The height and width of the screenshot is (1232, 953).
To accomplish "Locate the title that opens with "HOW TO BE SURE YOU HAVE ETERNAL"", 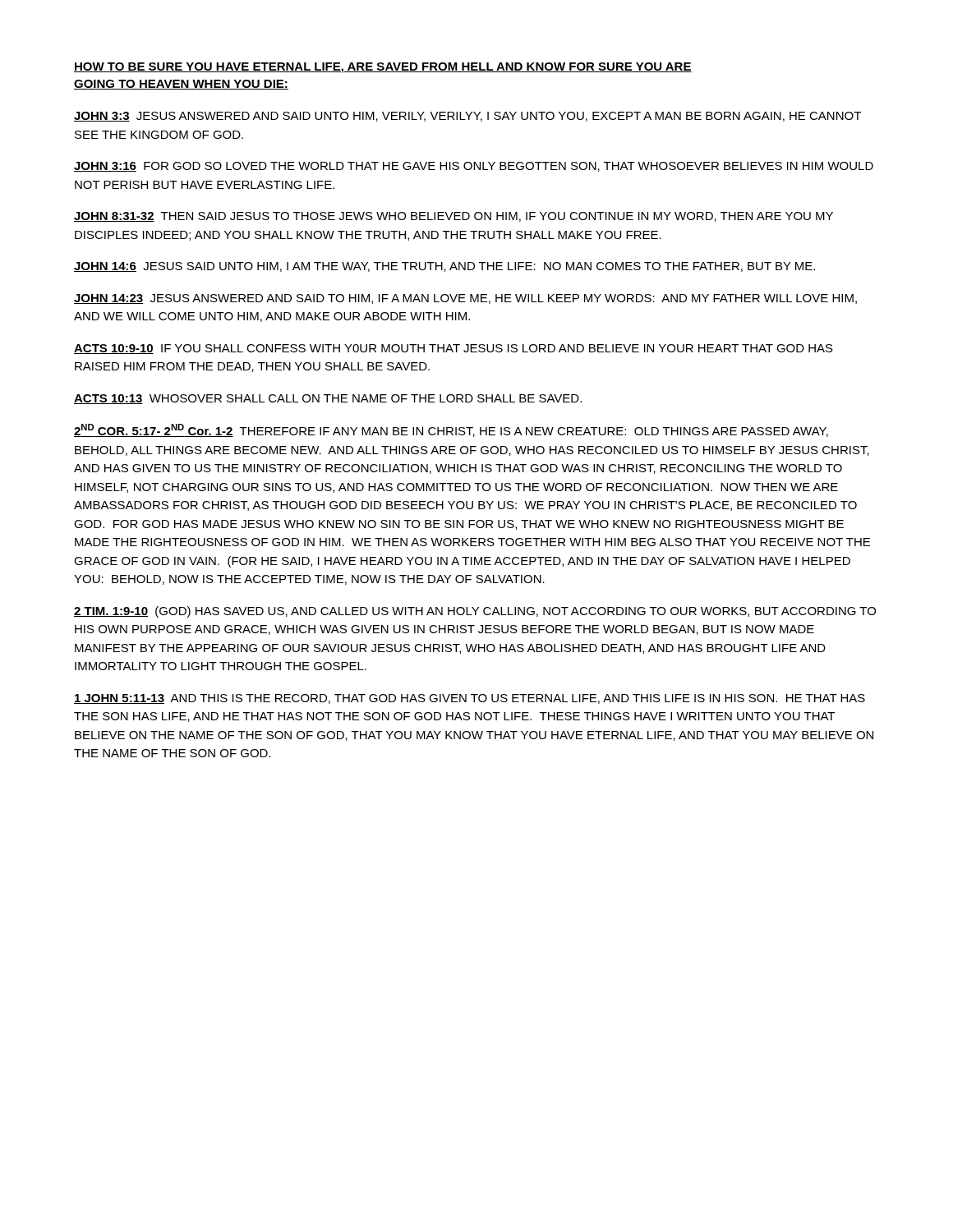I will tap(383, 75).
